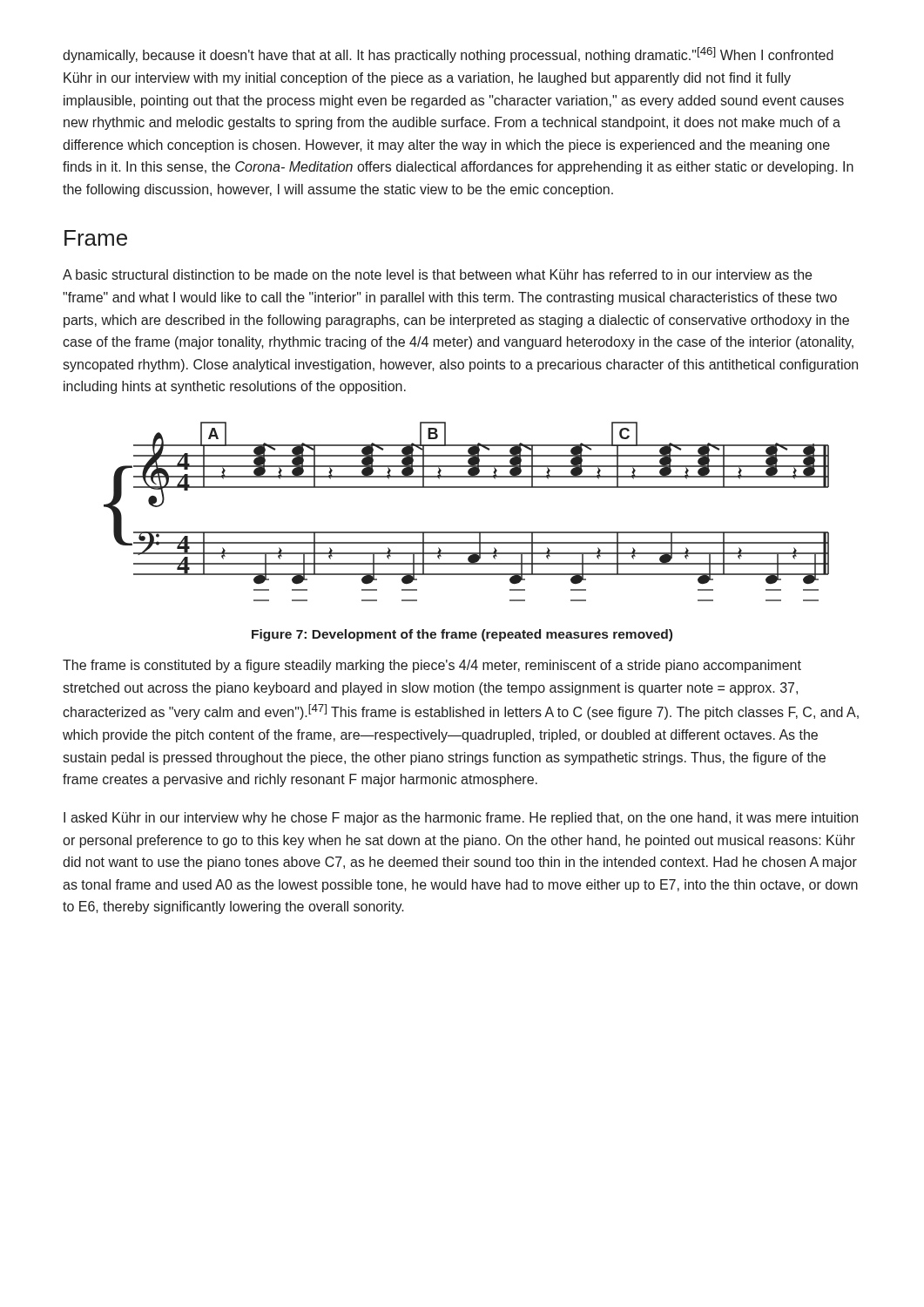Click on the illustration
Screen dimensions: 1307x924
coord(462,521)
